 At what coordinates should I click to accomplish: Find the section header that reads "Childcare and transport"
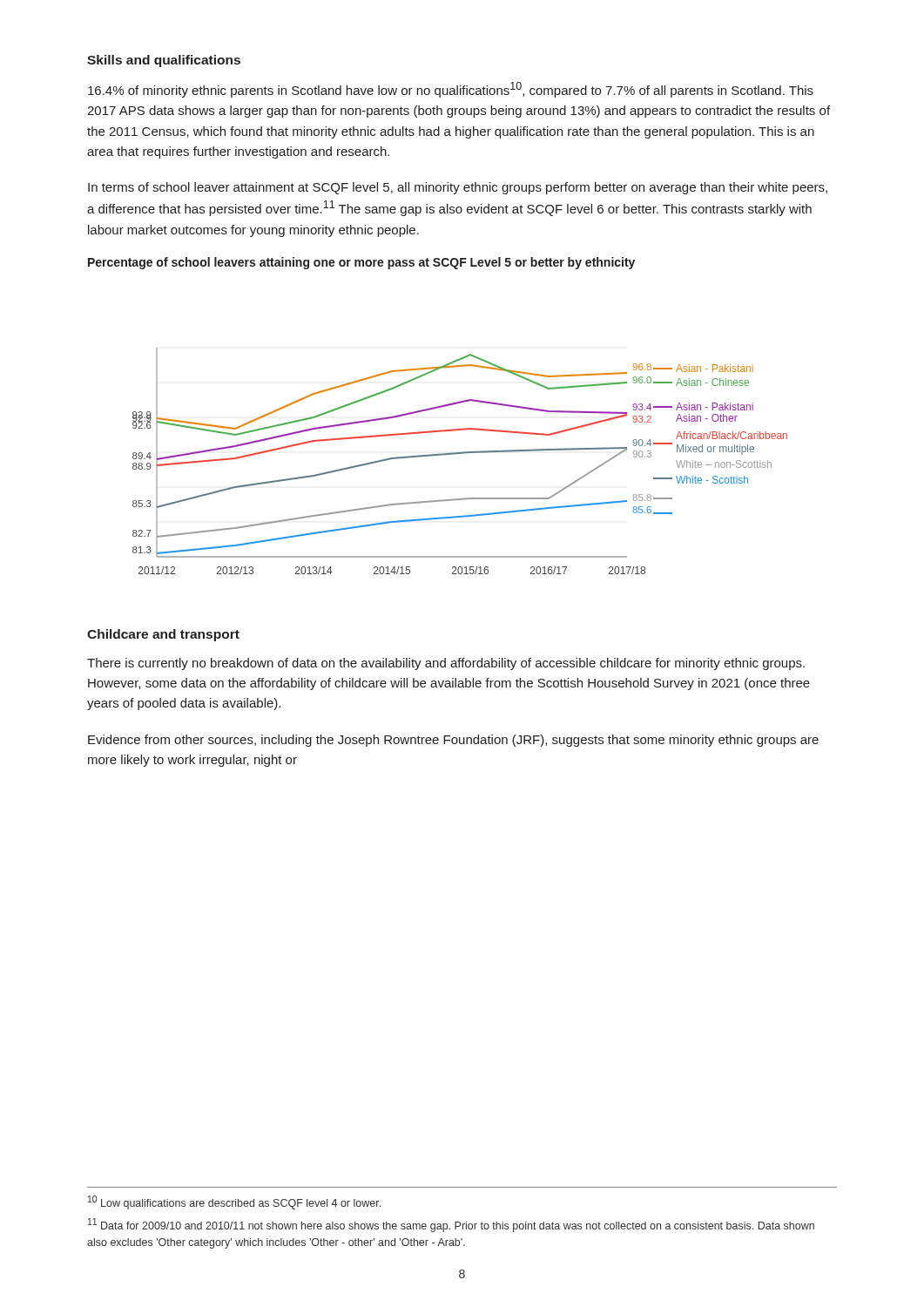[163, 634]
